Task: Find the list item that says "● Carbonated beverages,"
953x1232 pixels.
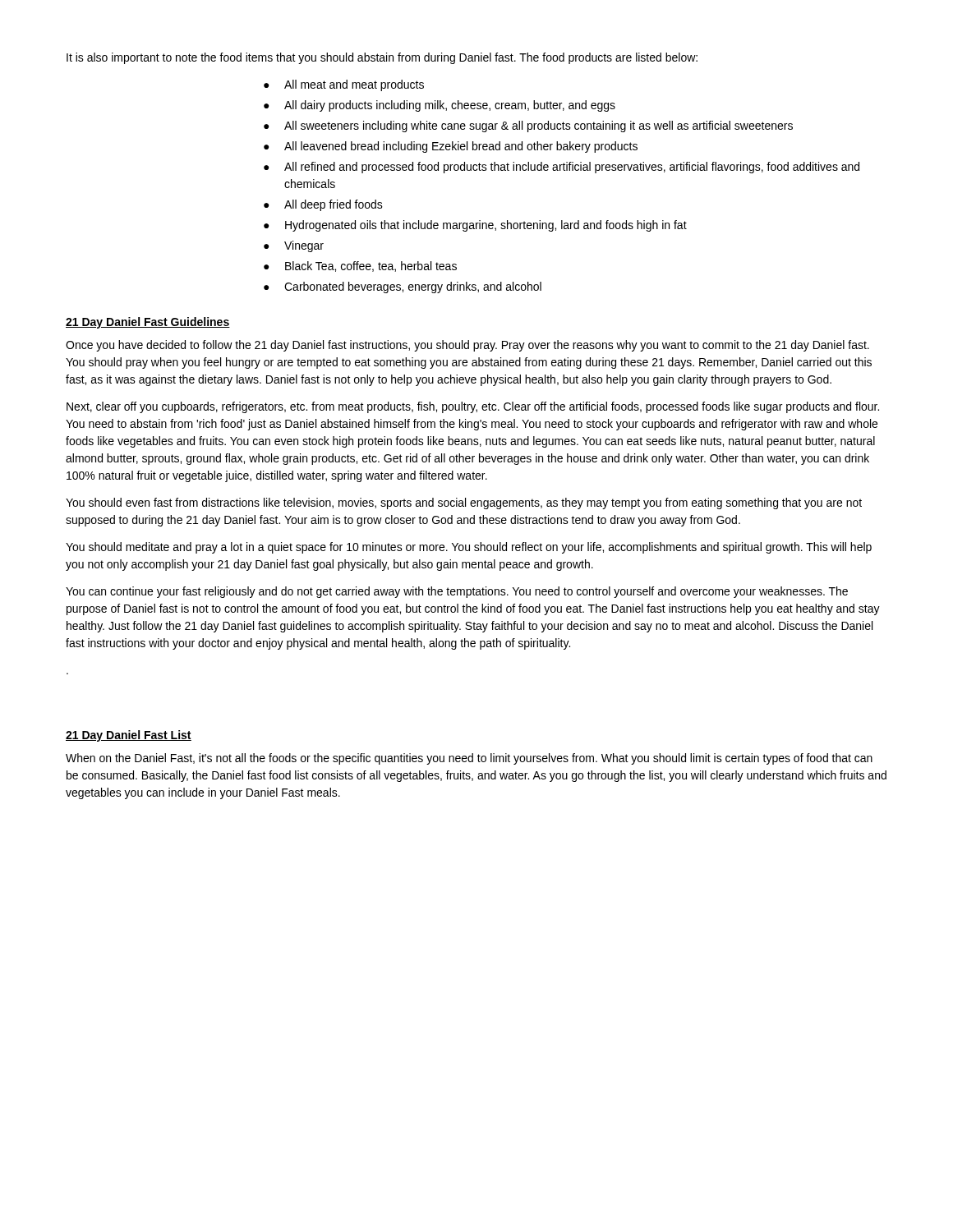Action: point(402,287)
